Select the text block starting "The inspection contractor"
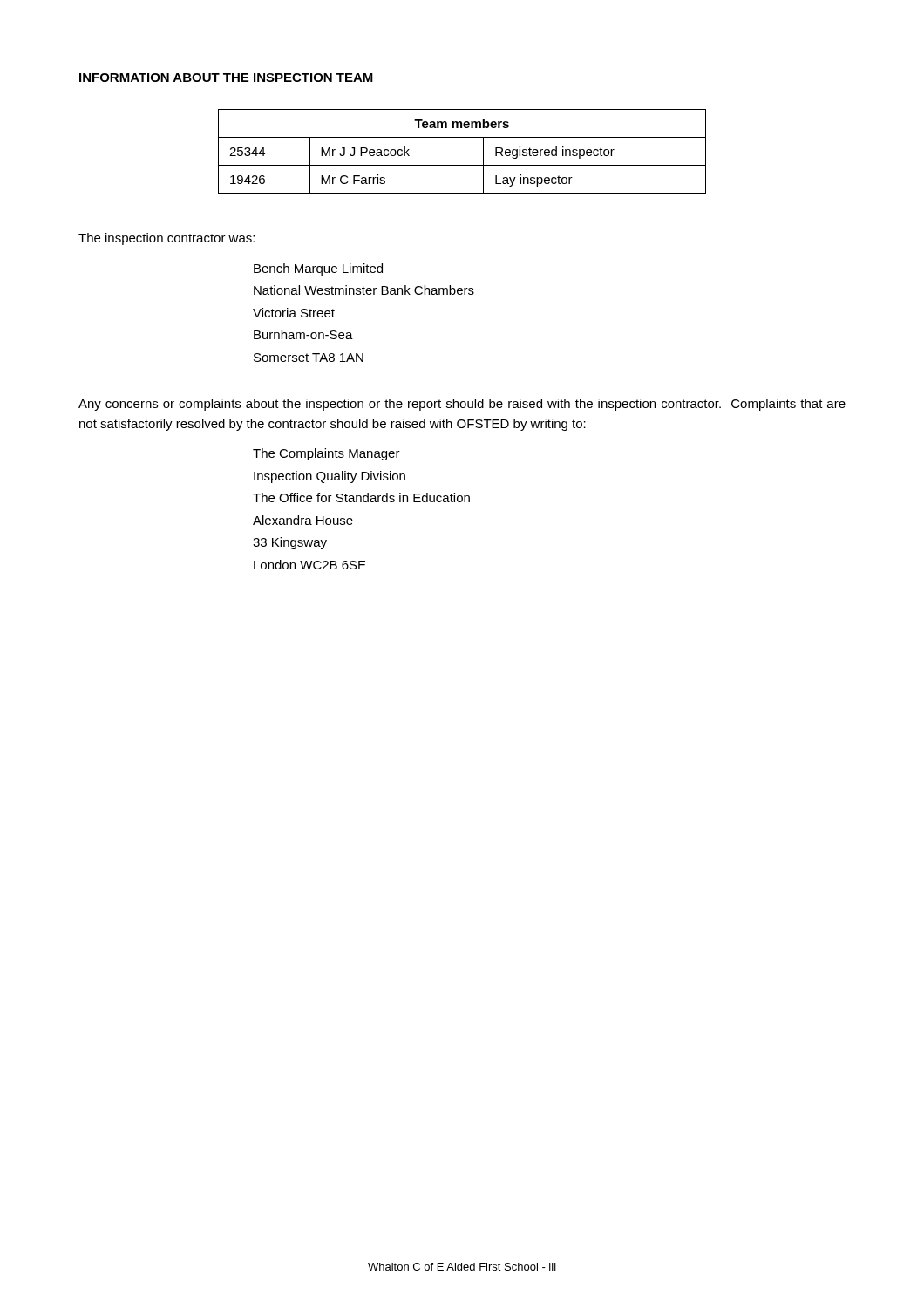Image resolution: width=924 pixels, height=1308 pixels. pyautogui.click(x=167, y=238)
